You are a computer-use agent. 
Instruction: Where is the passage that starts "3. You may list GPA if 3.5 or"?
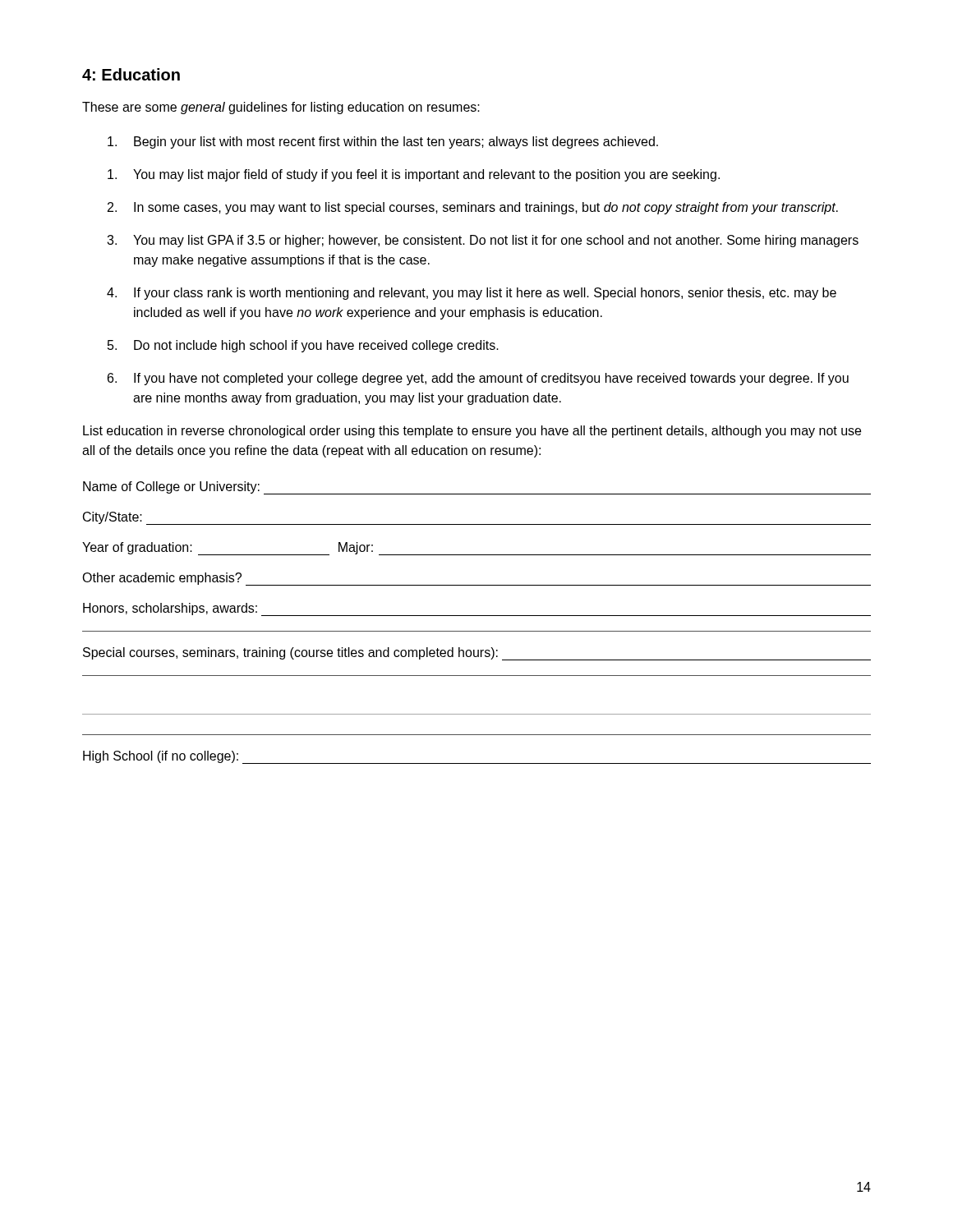click(489, 250)
